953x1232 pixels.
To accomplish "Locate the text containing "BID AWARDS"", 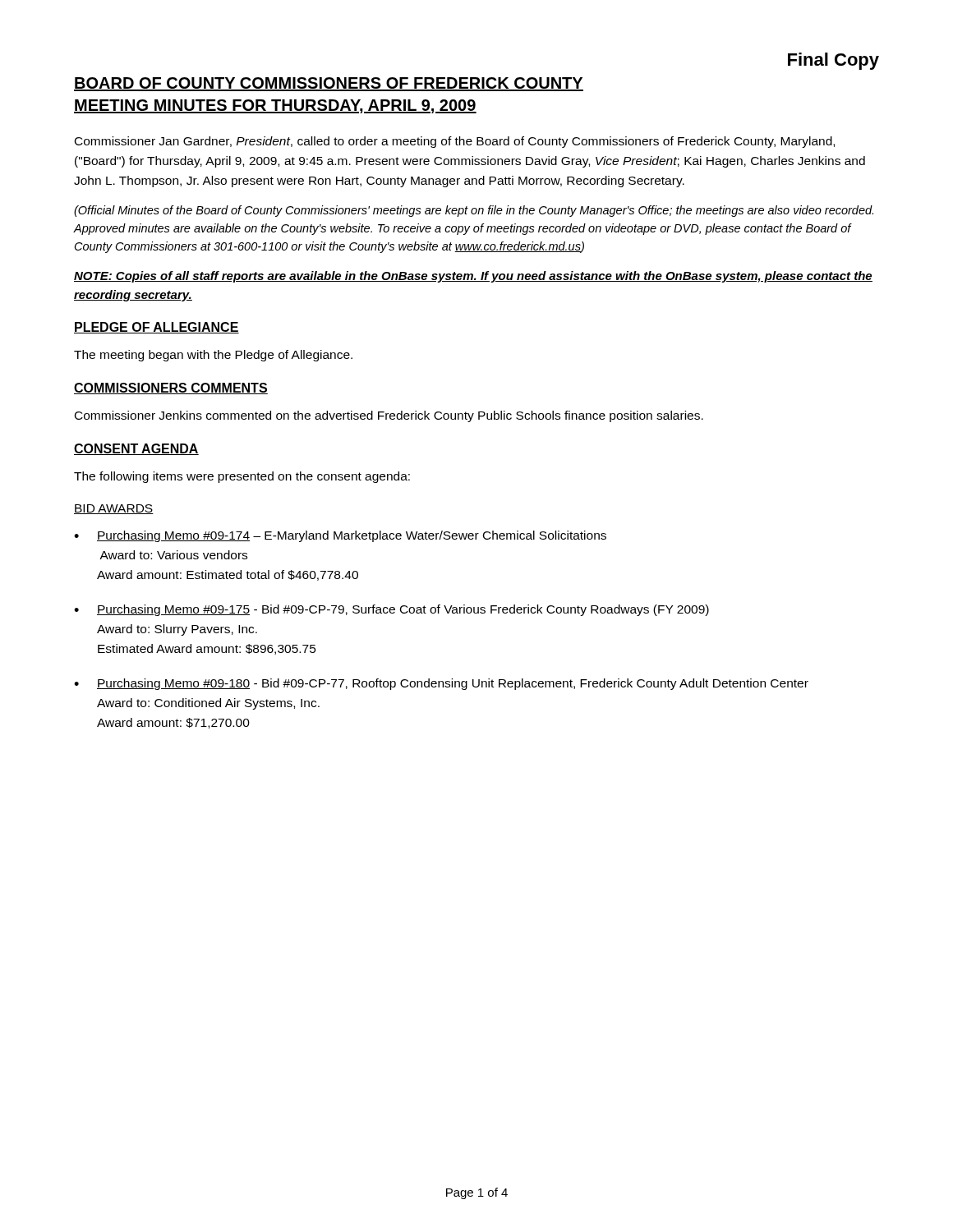I will pyautogui.click(x=113, y=508).
